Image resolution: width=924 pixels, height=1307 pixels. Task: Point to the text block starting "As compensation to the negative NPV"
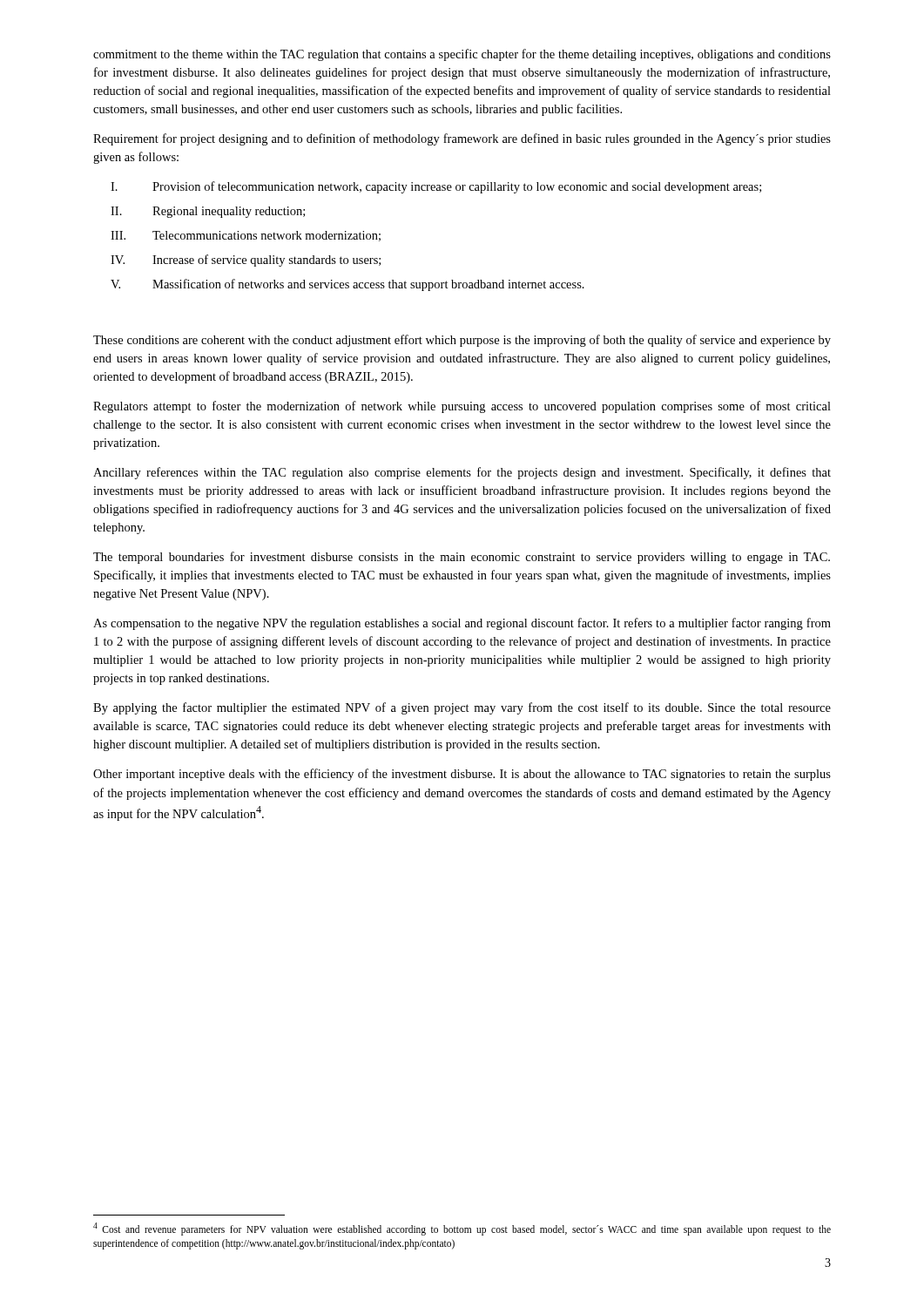click(462, 651)
